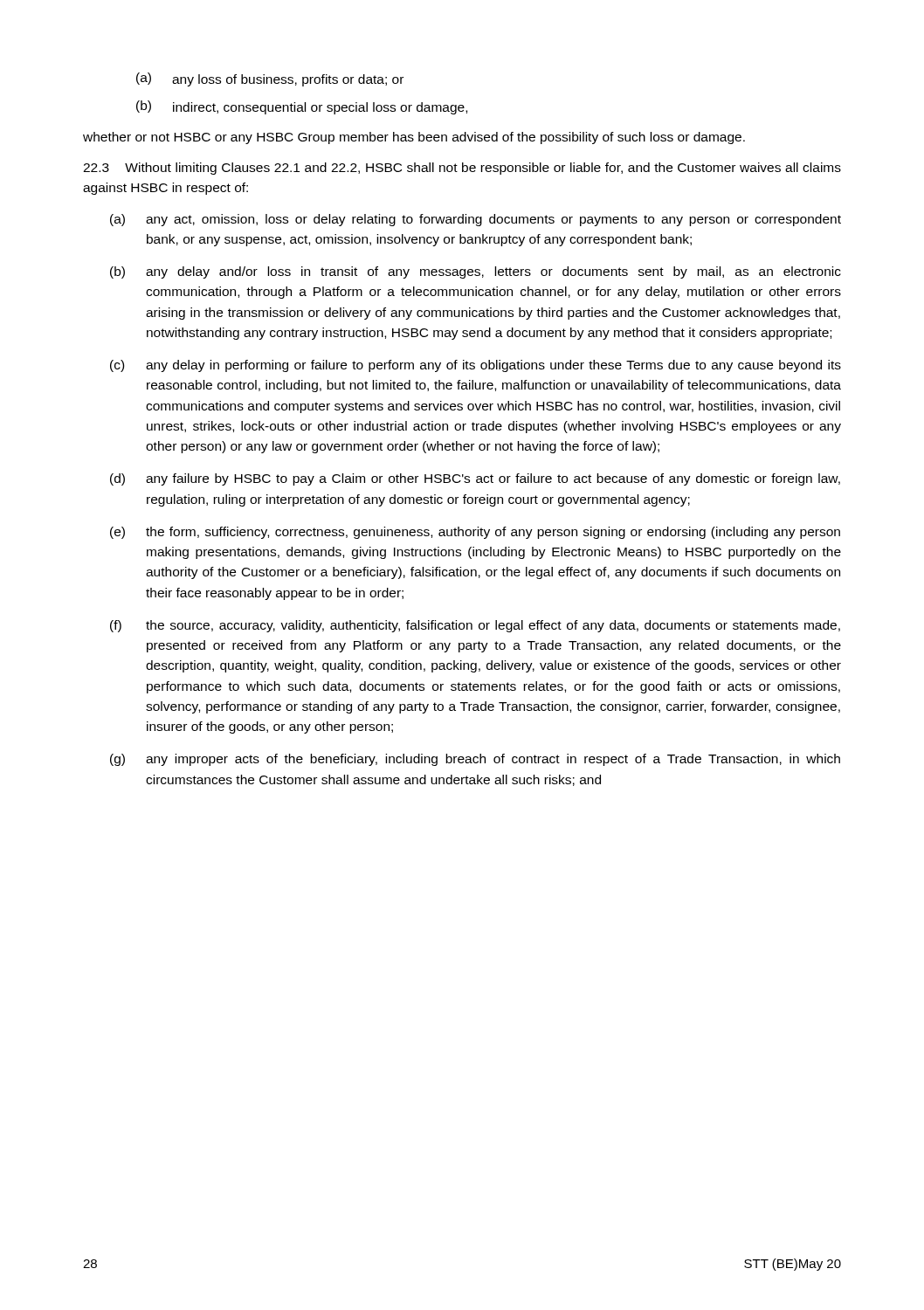Select the text starting "(c) any delay"
Image resolution: width=924 pixels, height=1310 pixels.
click(x=475, y=406)
